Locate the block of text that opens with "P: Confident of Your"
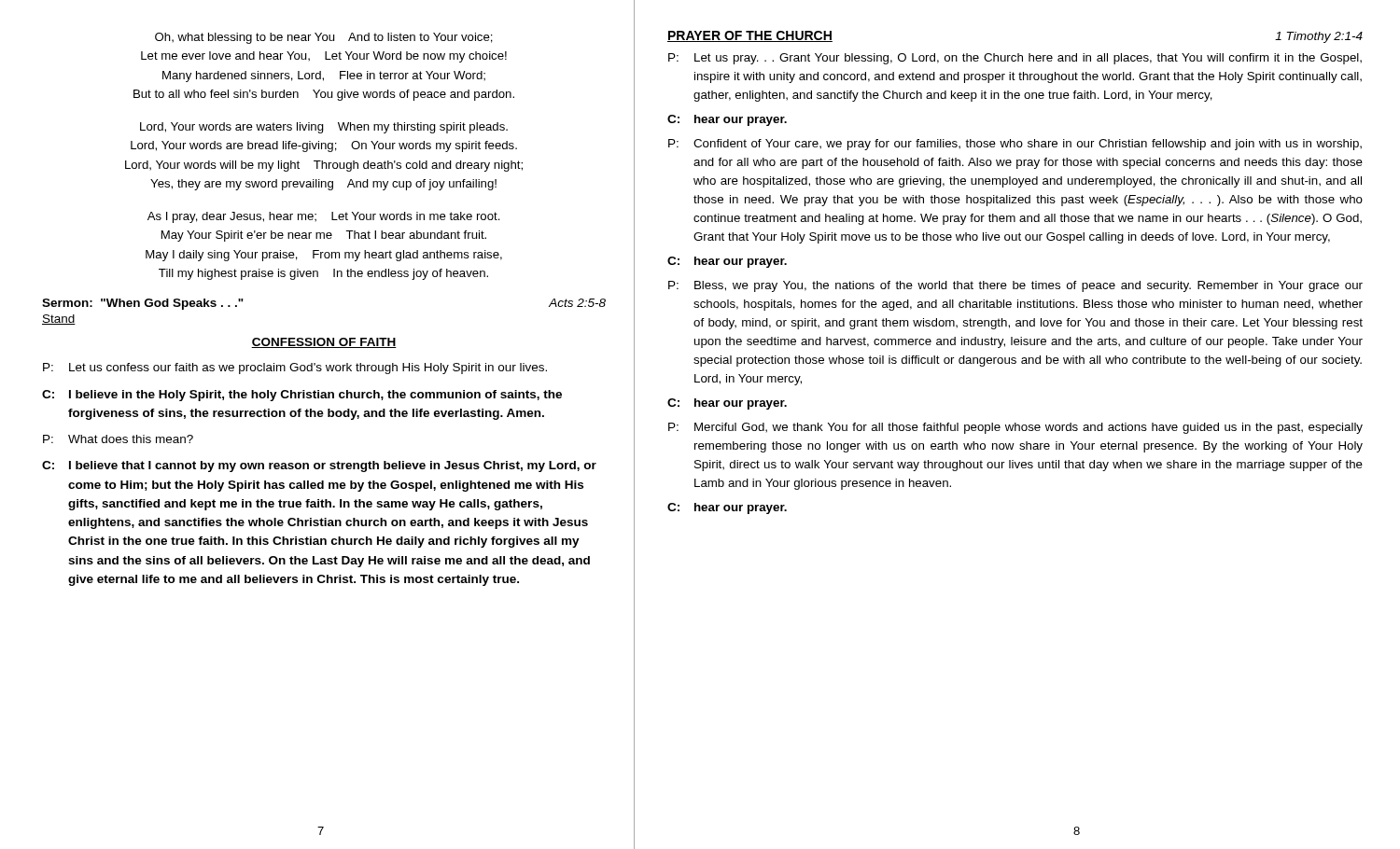 click(x=1015, y=190)
